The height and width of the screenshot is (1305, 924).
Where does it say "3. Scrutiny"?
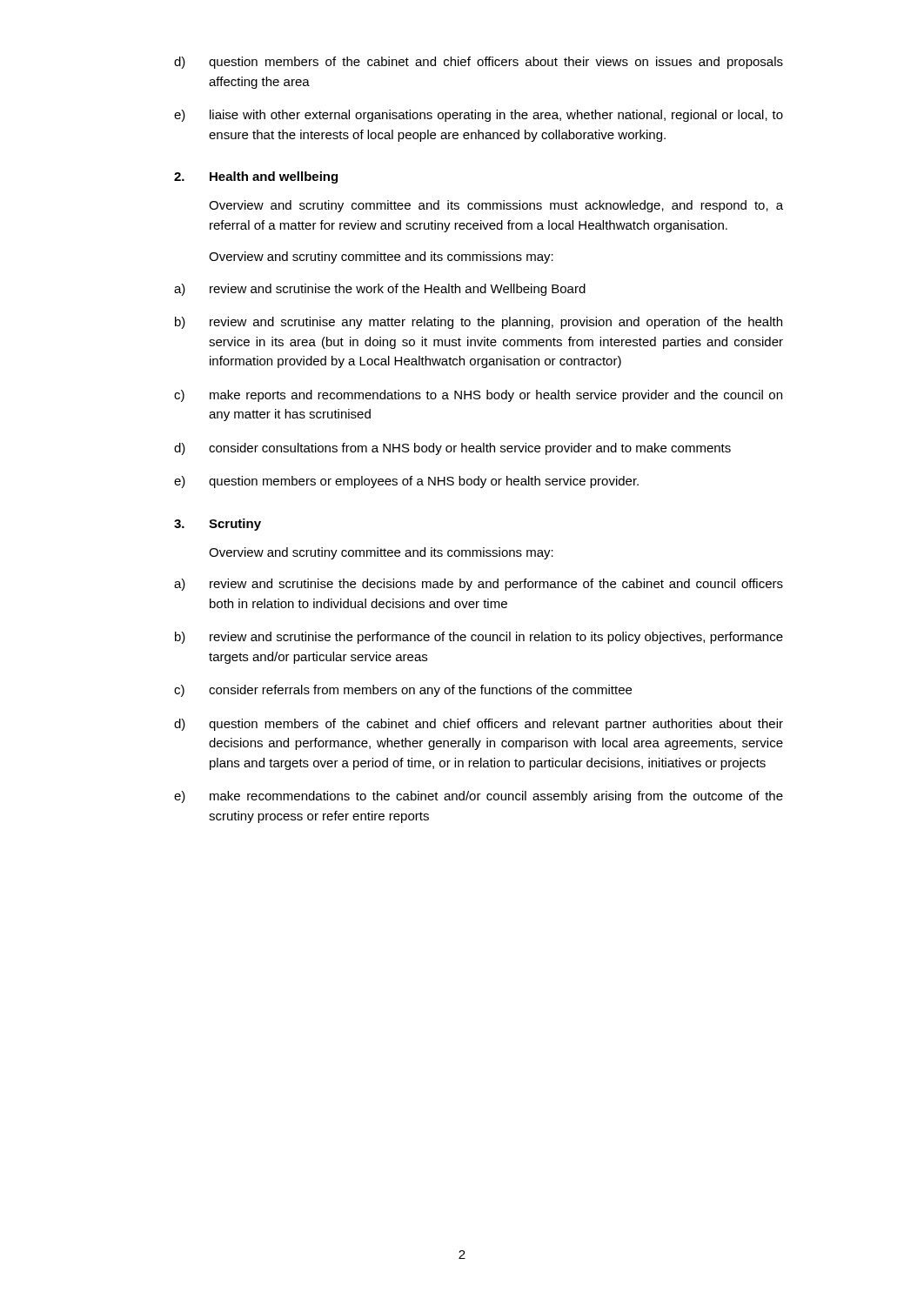click(218, 523)
